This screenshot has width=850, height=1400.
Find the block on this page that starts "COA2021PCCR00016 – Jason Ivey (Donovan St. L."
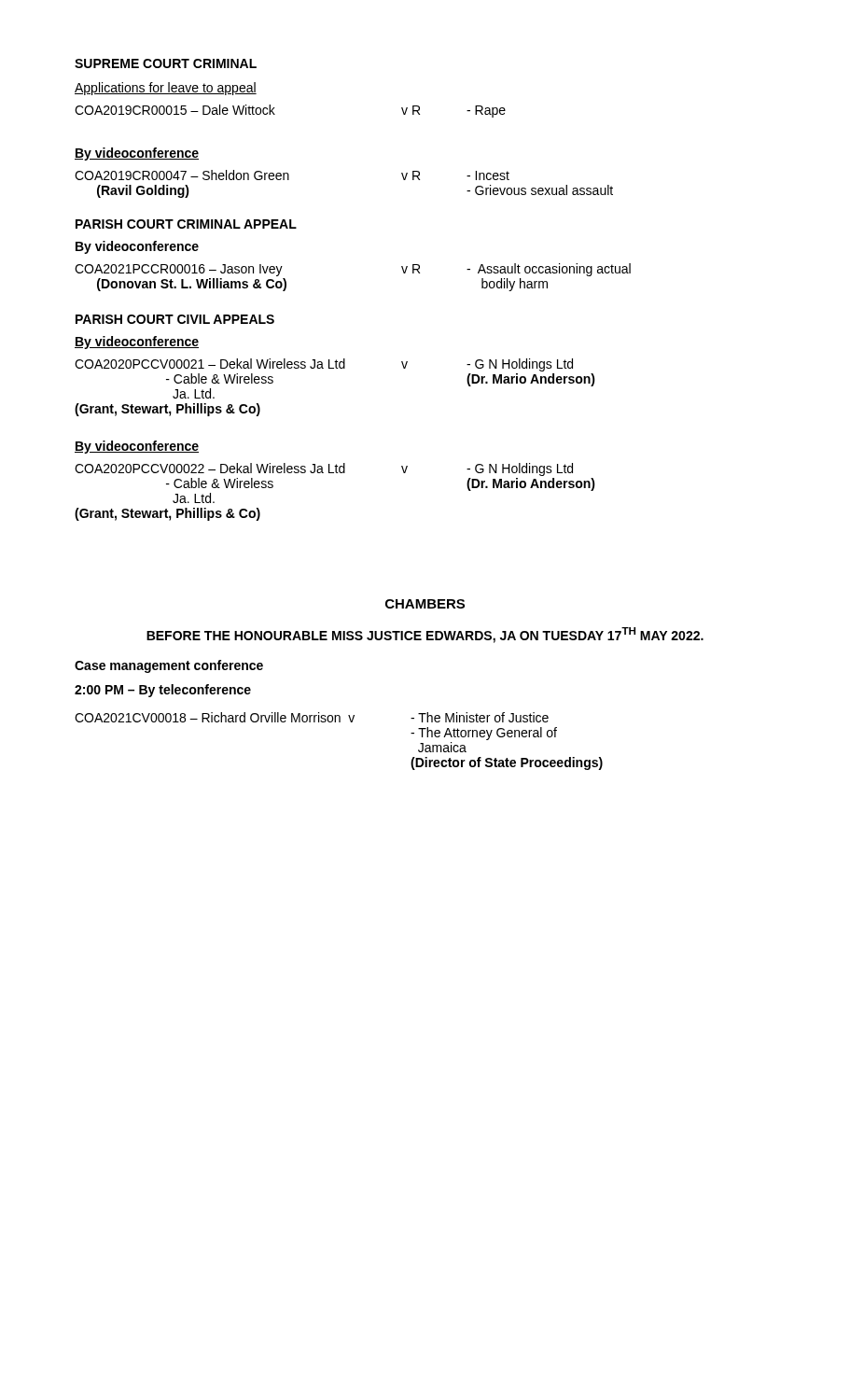click(x=425, y=276)
